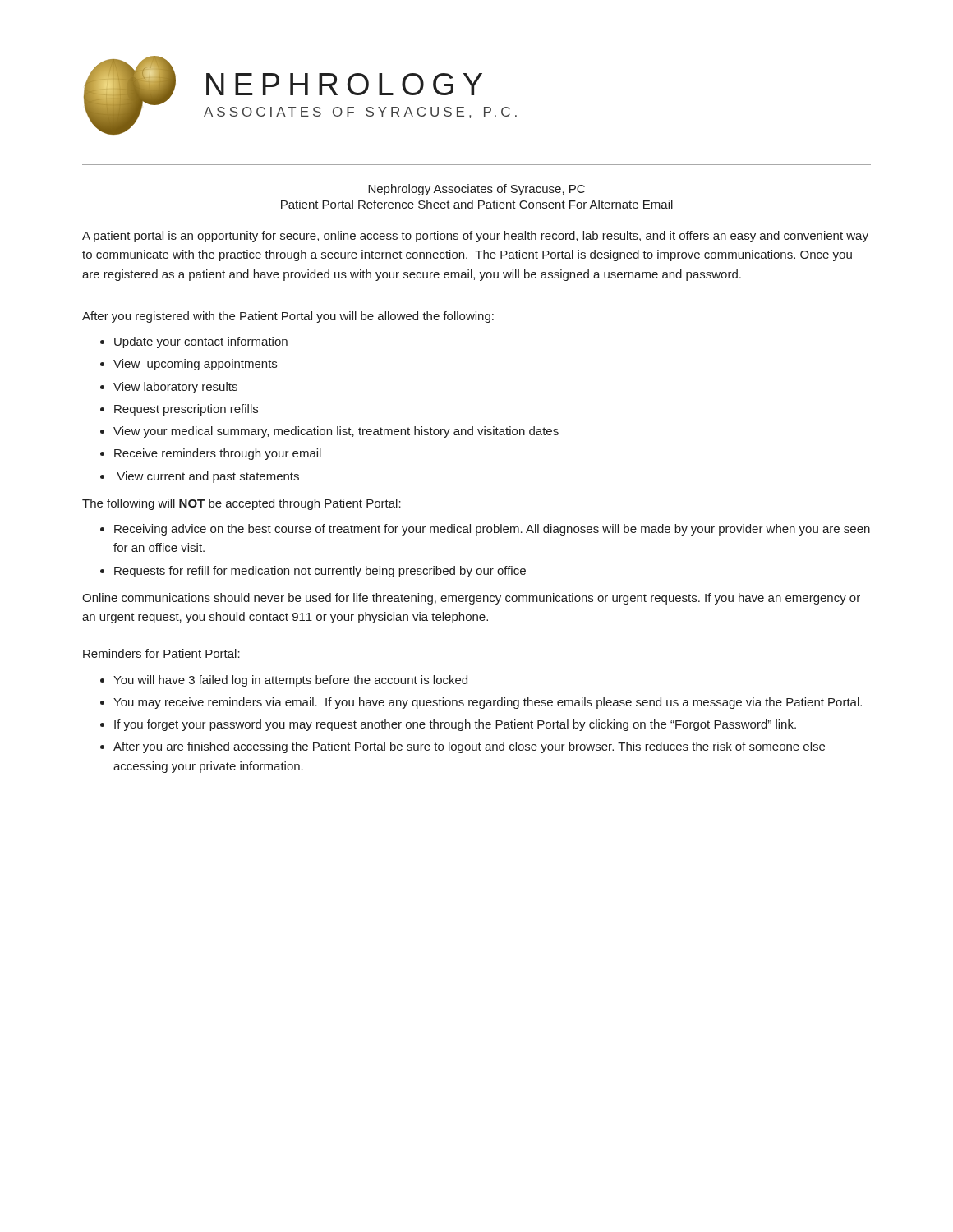953x1232 pixels.
Task: Select the passage starting "A patient portal"
Action: 475,254
